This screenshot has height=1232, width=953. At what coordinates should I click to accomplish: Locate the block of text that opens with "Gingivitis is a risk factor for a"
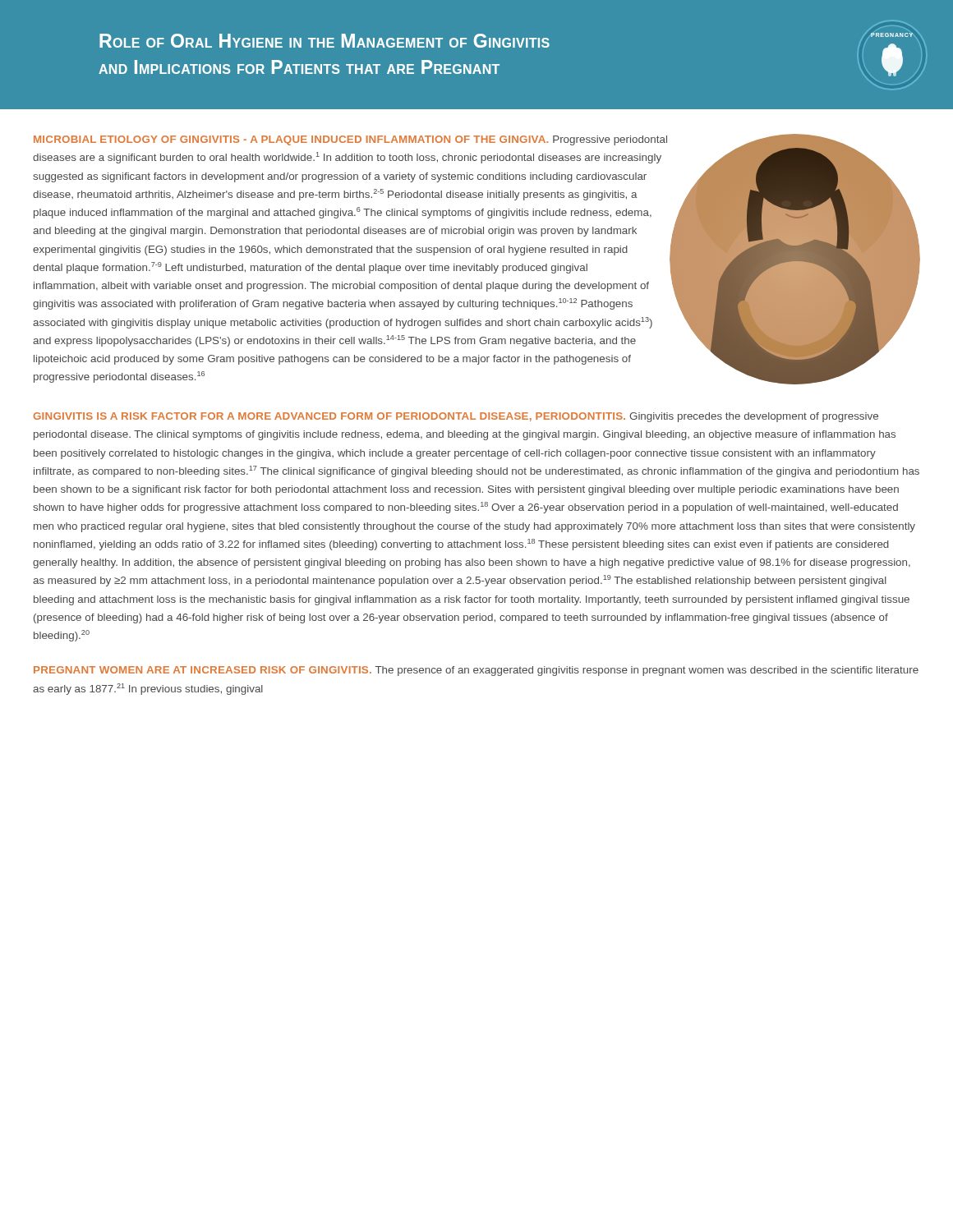pos(476,526)
